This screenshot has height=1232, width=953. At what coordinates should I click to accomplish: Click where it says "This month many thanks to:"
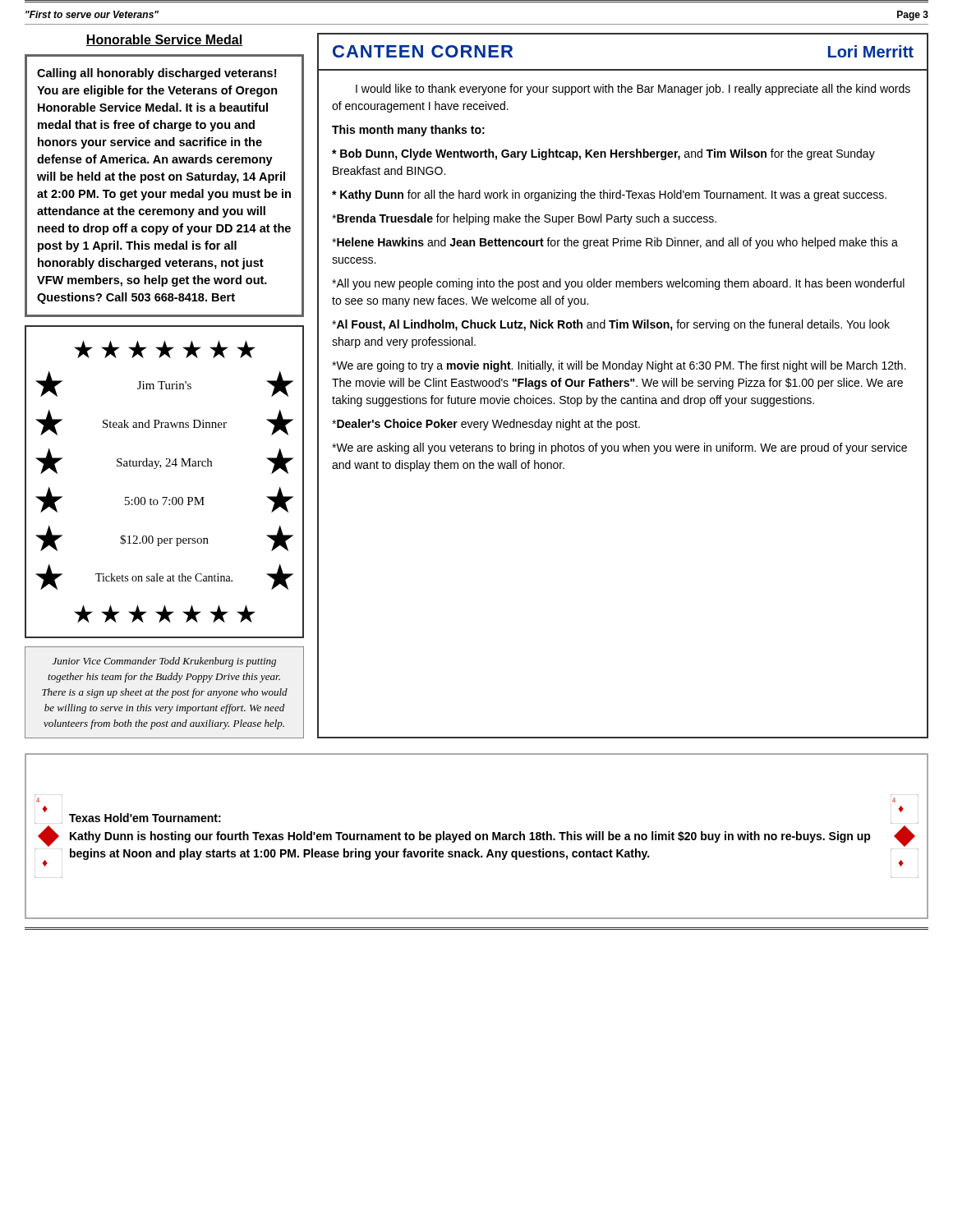(408, 131)
